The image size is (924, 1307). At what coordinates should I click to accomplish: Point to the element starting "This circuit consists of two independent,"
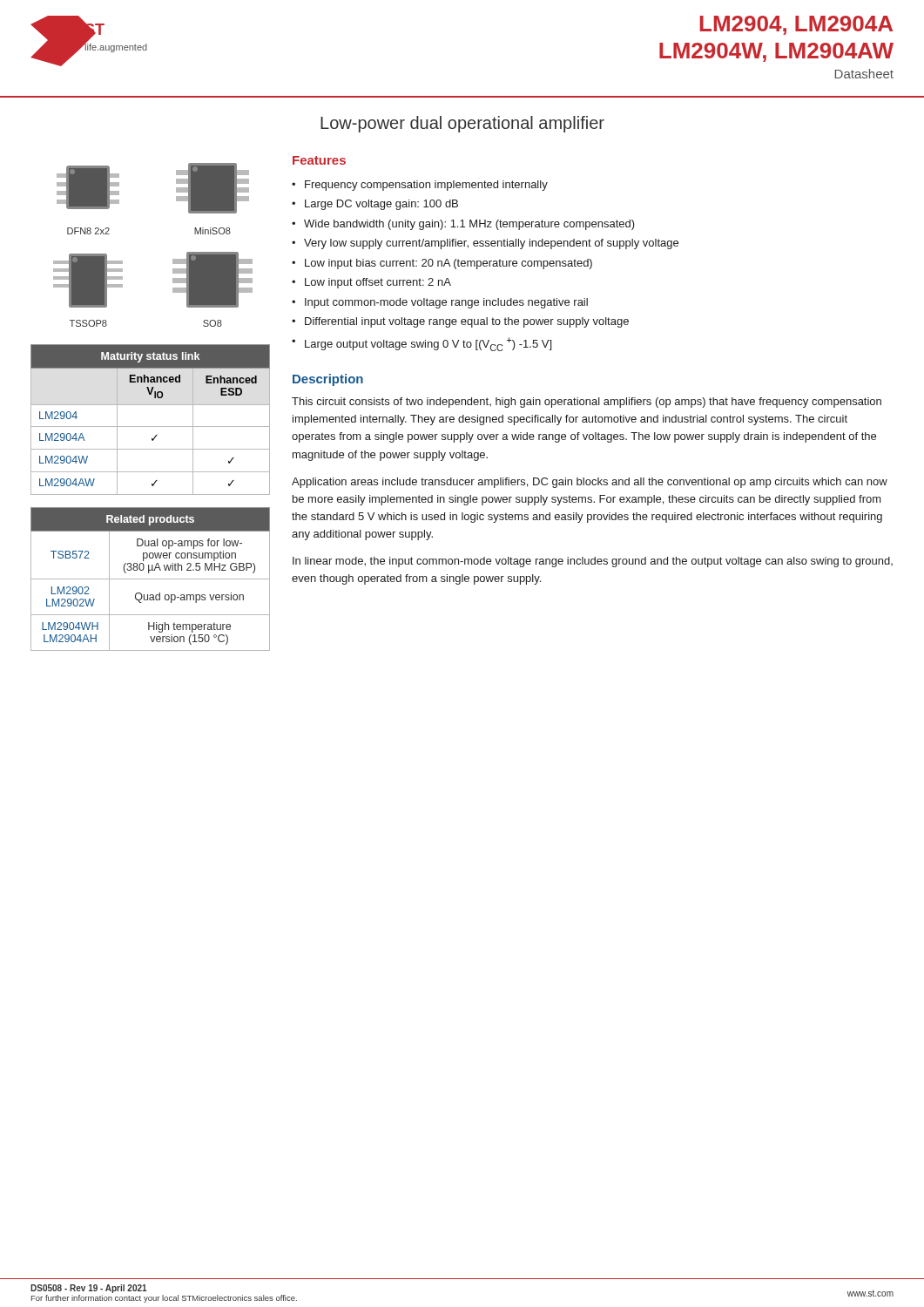(587, 428)
